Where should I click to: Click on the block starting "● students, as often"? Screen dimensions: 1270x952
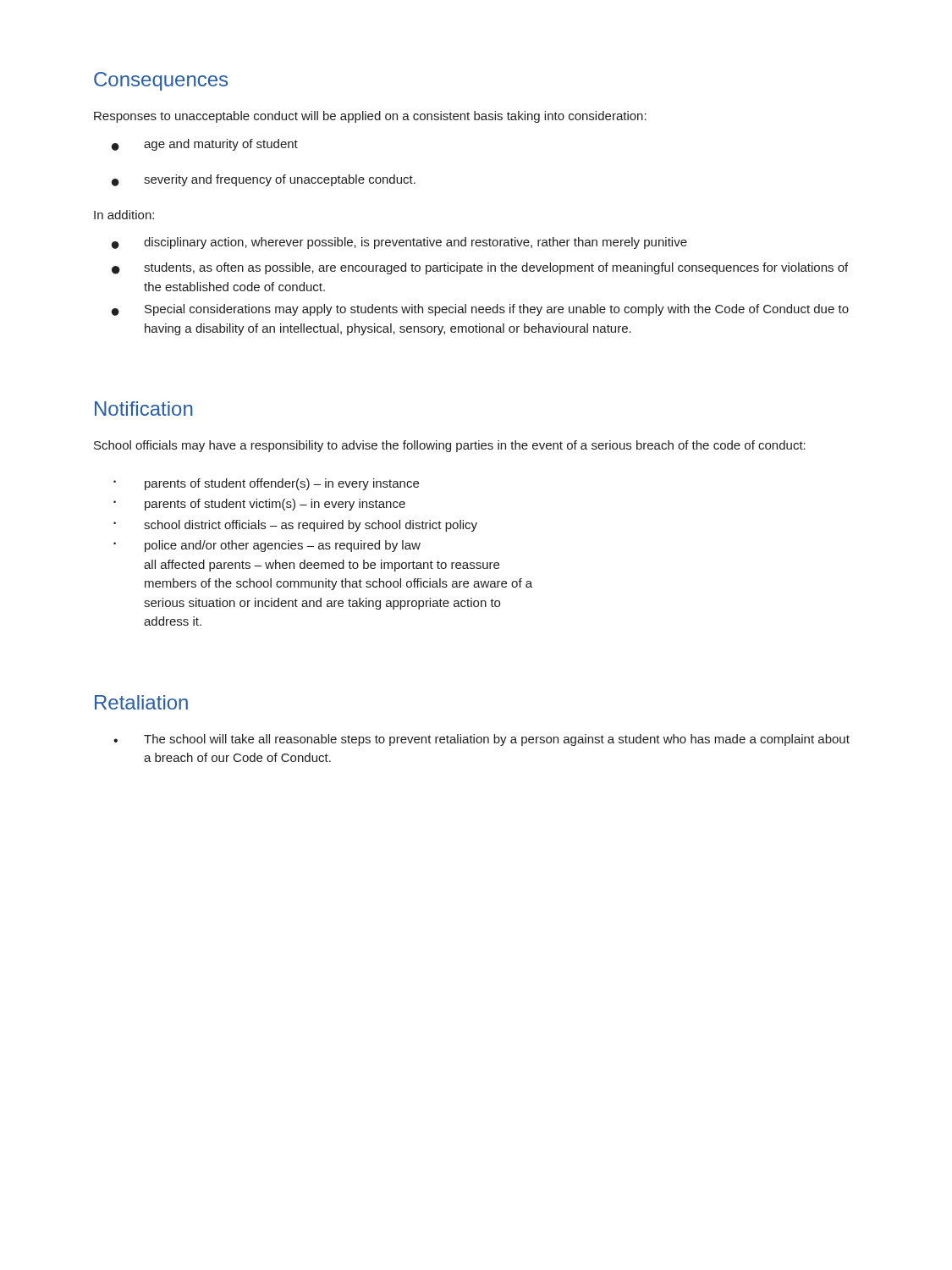coord(484,277)
